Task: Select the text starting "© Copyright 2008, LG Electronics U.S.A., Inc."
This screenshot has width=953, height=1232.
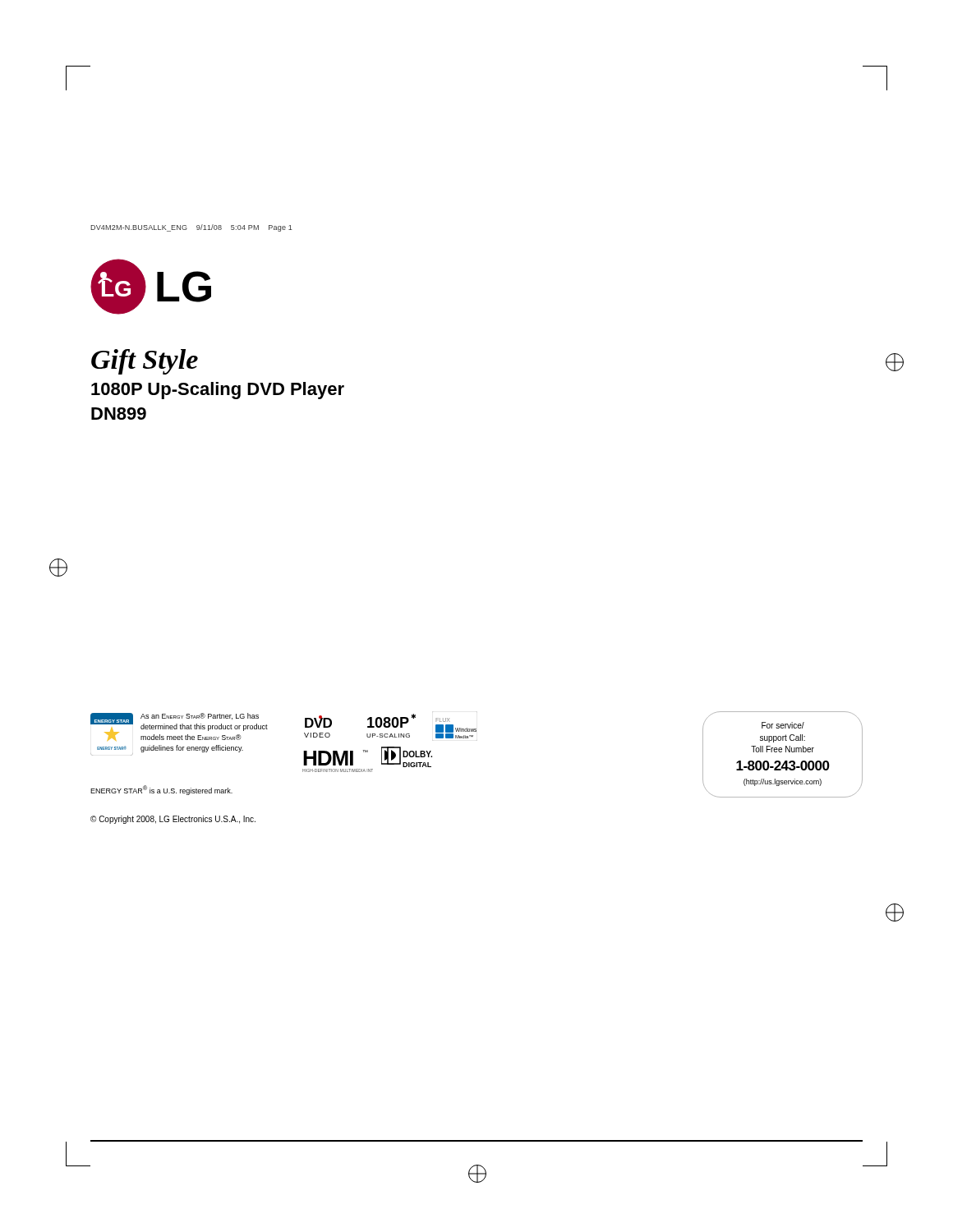Action: [173, 819]
